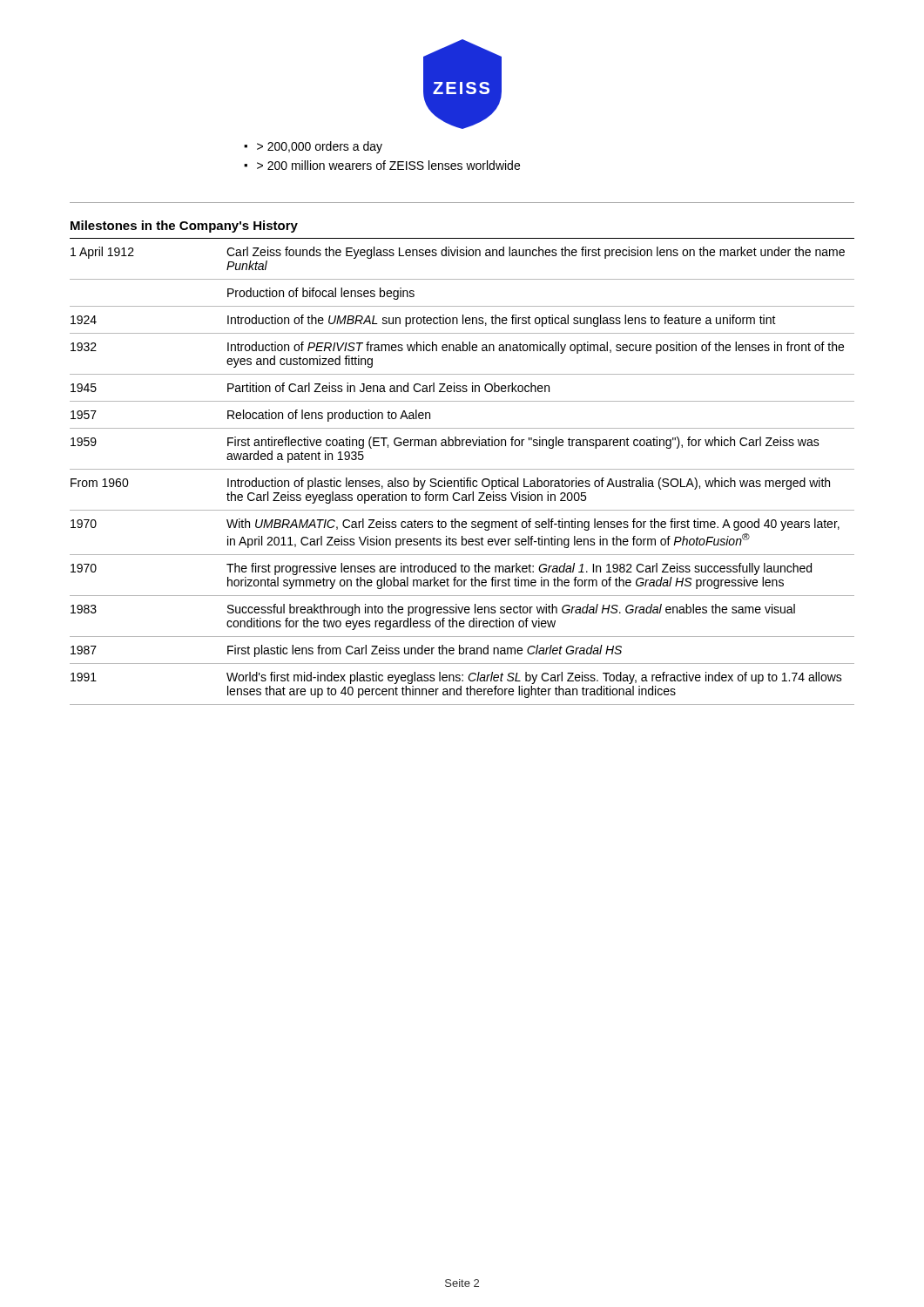Viewport: 924px width, 1307px height.
Task: Find a section header
Action: pos(184,225)
